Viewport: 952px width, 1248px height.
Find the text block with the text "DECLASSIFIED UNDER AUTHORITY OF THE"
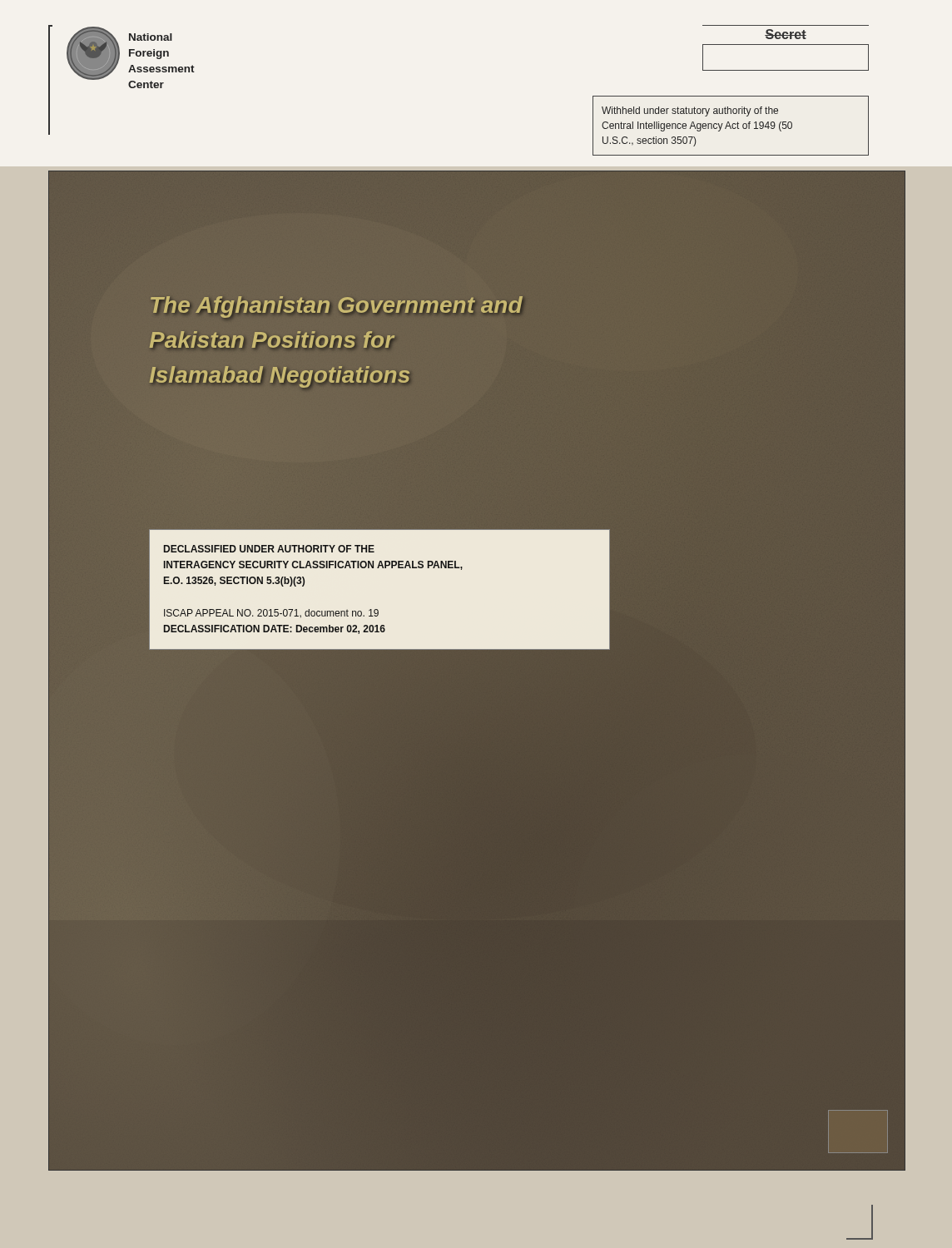click(x=269, y=549)
